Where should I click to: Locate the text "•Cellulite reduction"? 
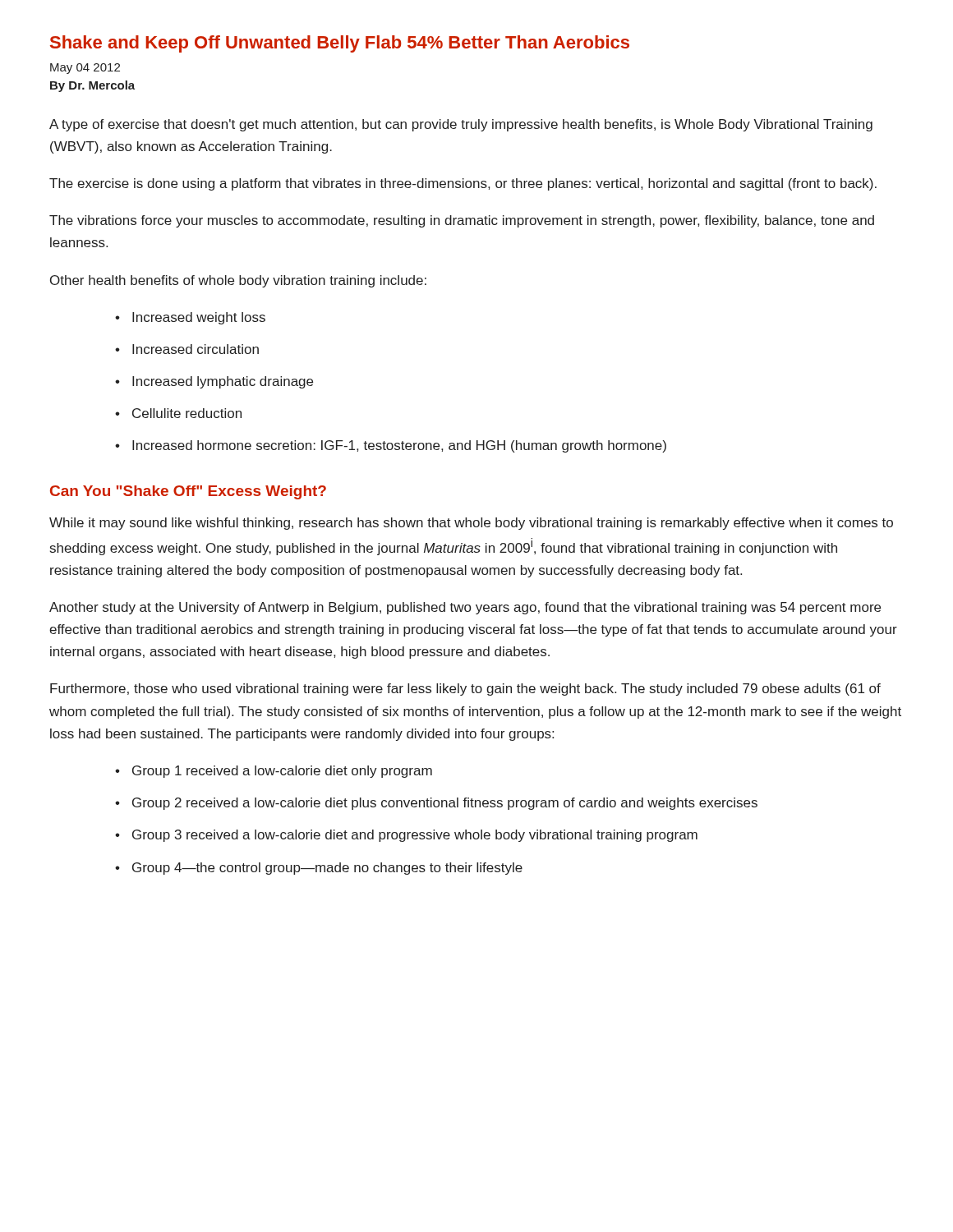(179, 414)
